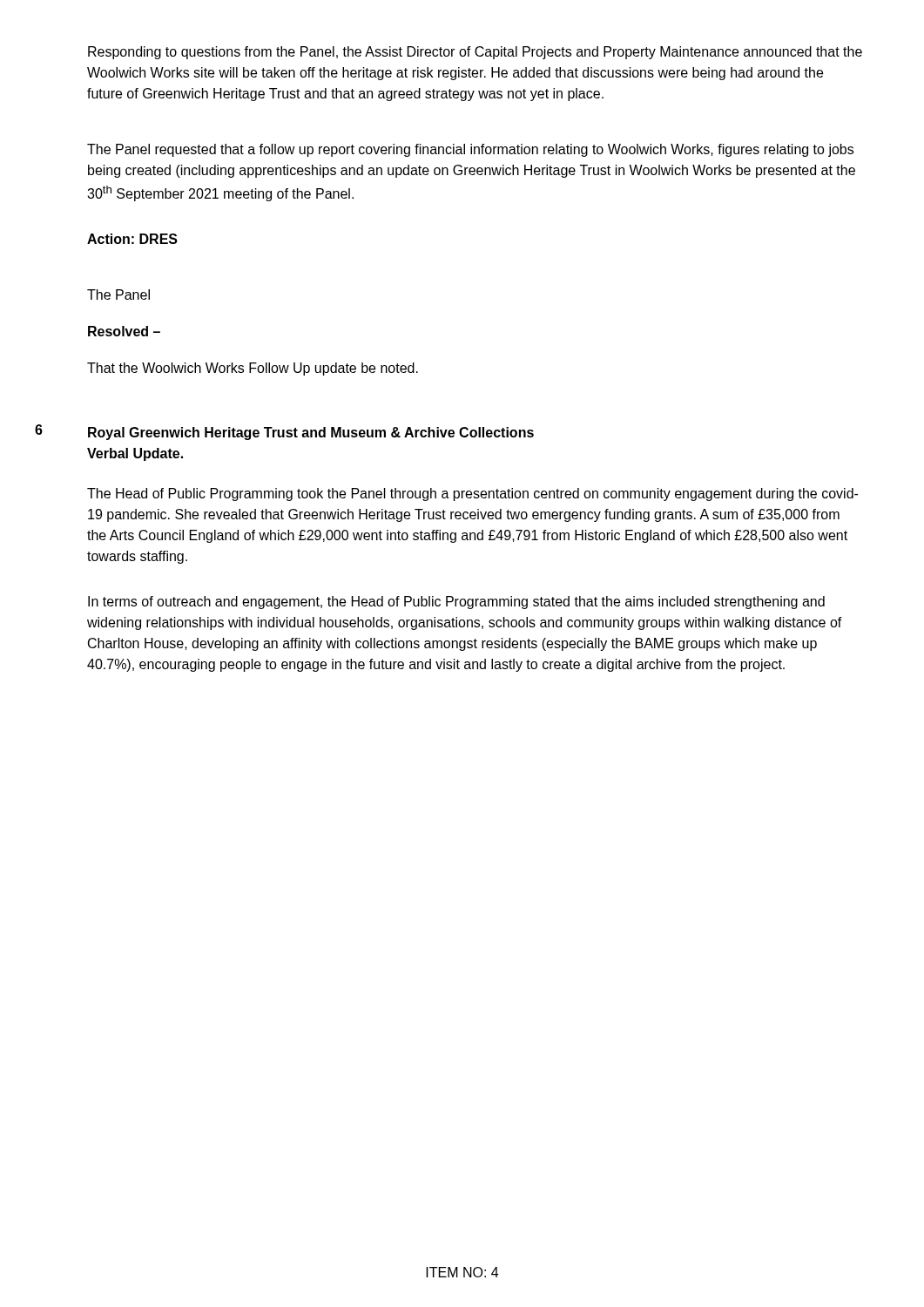Viewport: 924px width, 1307px height.
Task: Select the element starting "The Head of Public"
Action: (x=473, y=525)
